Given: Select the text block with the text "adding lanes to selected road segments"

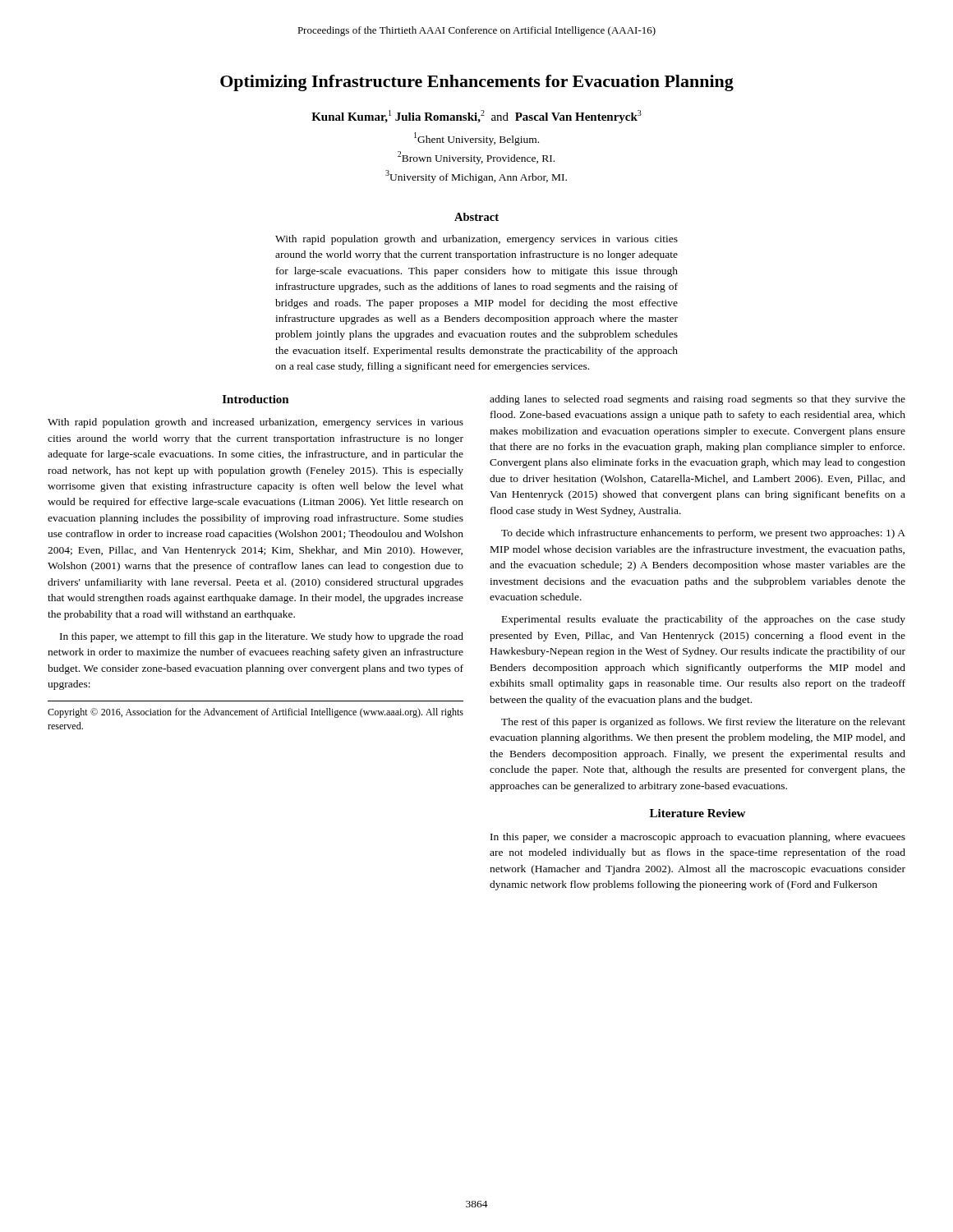Looking at the screenshot, I should coord(698,592).
